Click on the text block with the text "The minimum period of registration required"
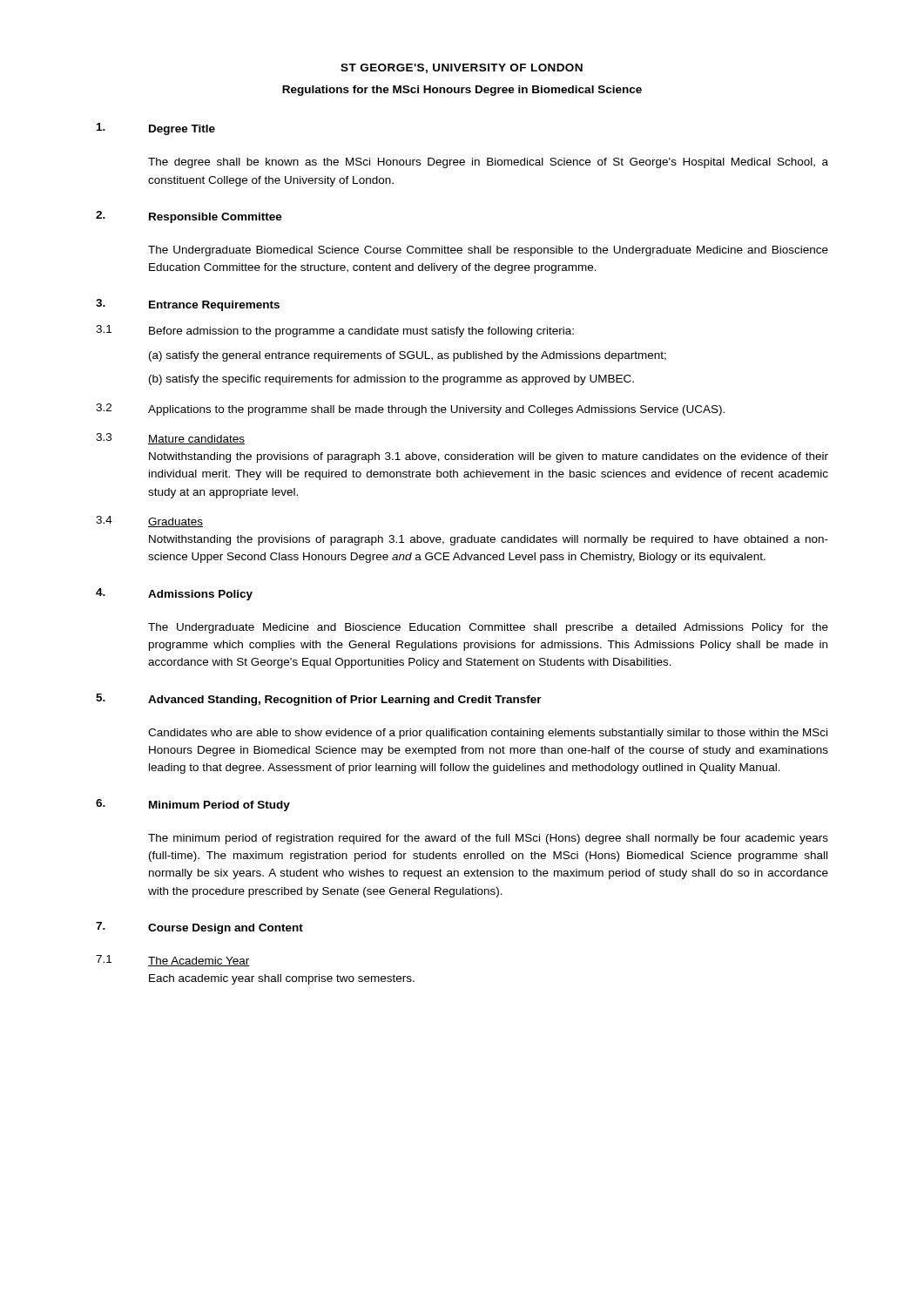 tap(462, 865)
